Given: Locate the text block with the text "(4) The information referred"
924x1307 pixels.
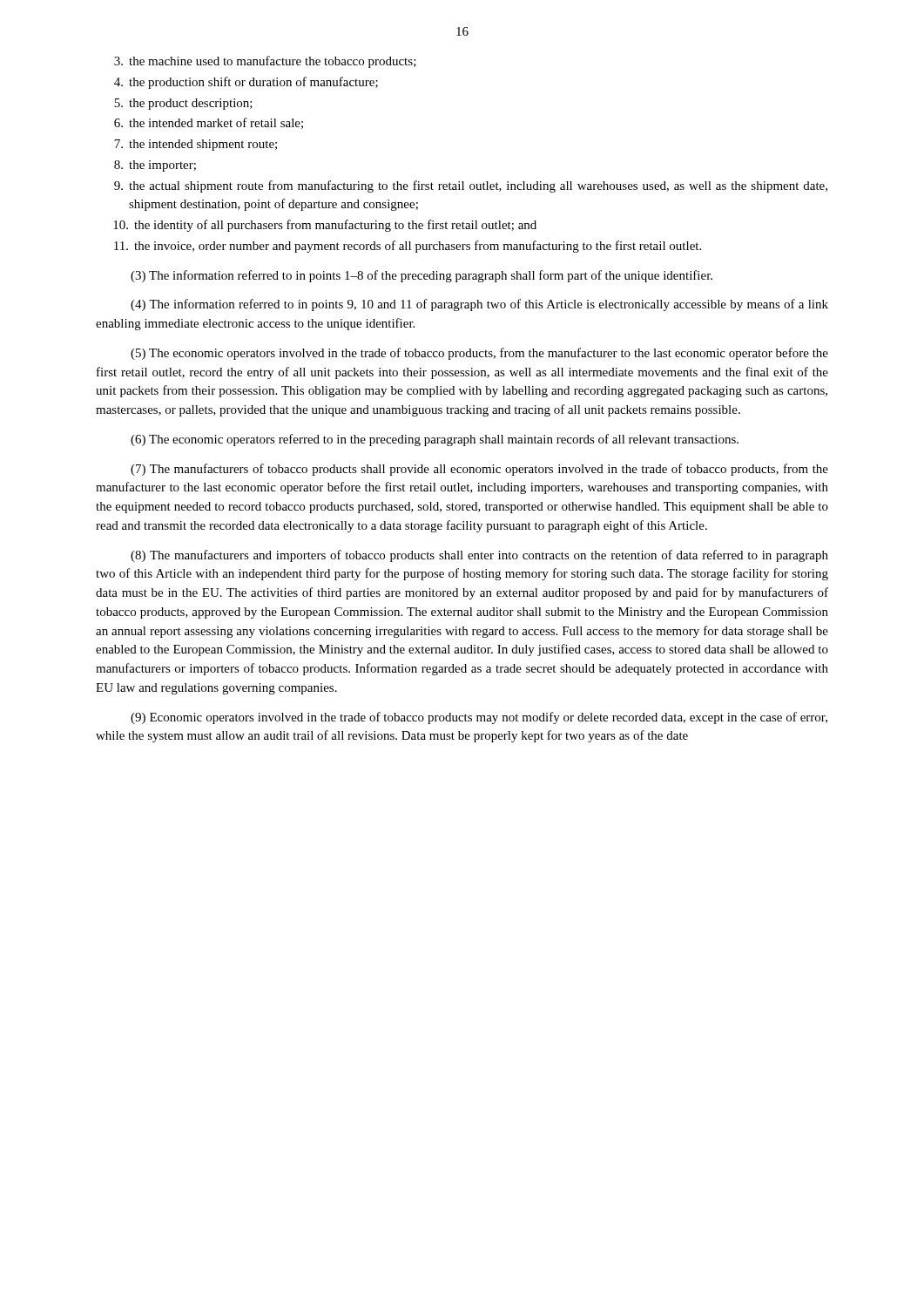Looking at the screenshot, I should click(462, 314).
